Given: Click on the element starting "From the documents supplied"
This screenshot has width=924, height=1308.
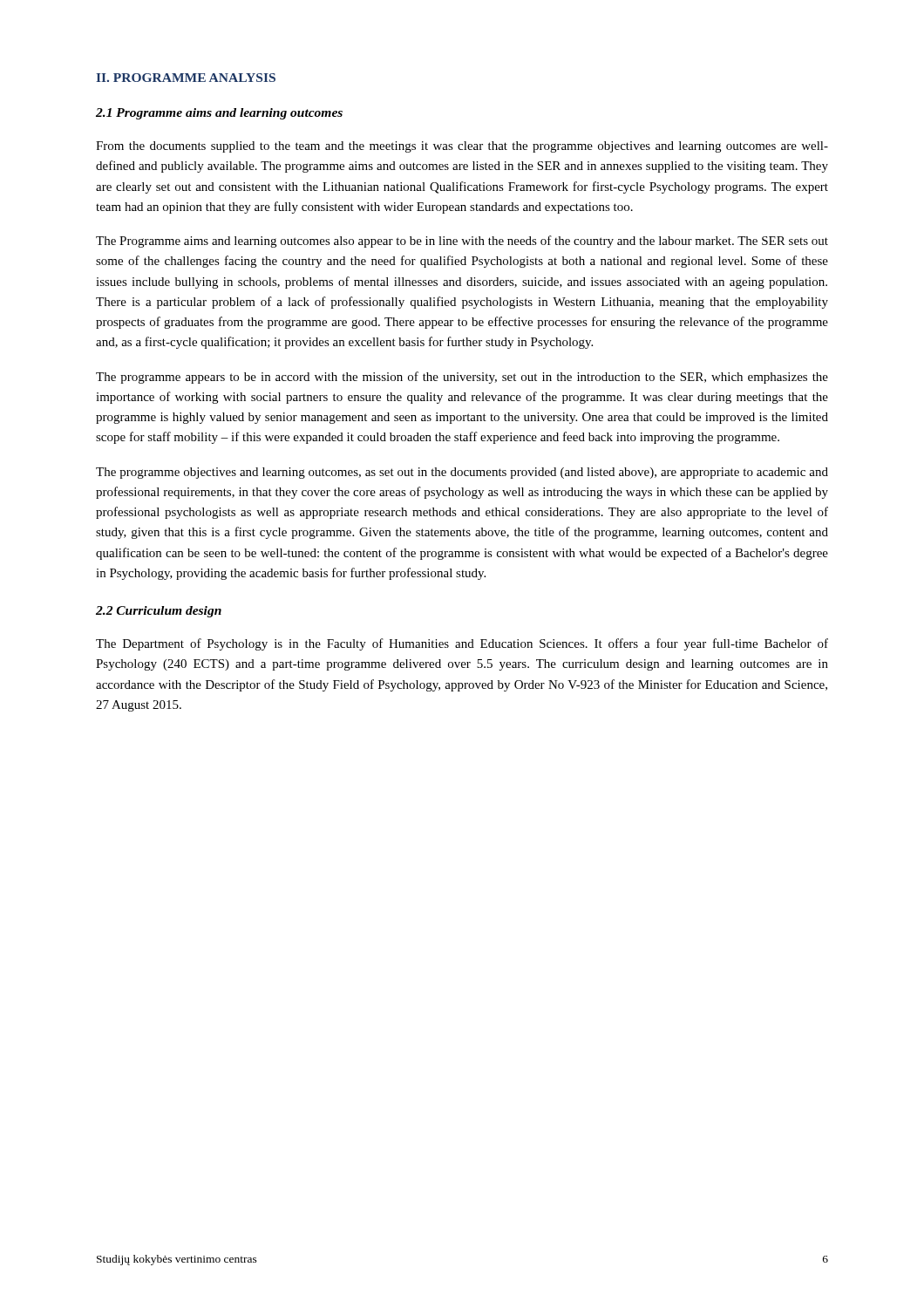Looking at the screenshot, I should click(x=462, y=176).
